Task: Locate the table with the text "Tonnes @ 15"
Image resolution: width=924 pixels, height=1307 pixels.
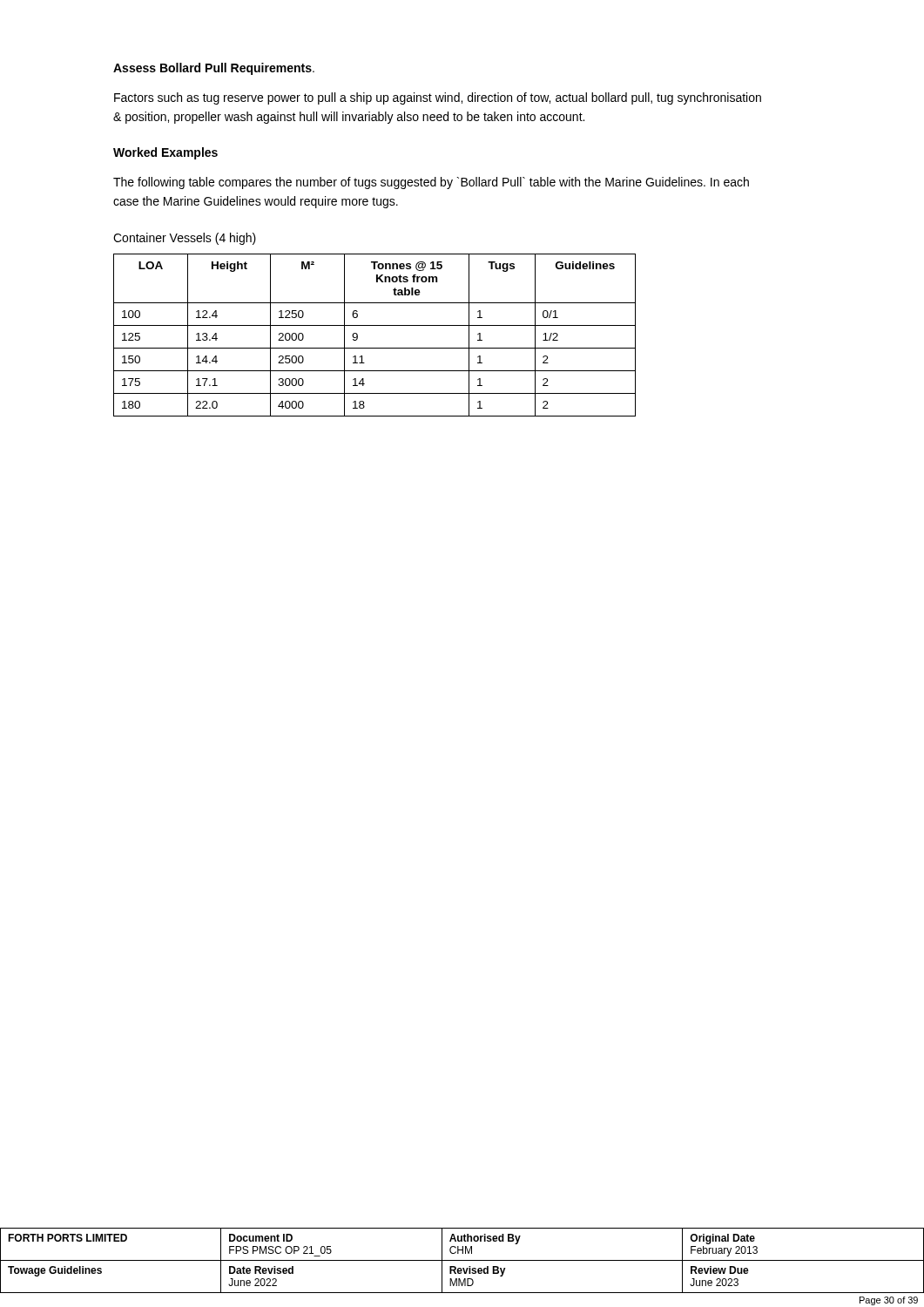Action: [x=440, y=335]
